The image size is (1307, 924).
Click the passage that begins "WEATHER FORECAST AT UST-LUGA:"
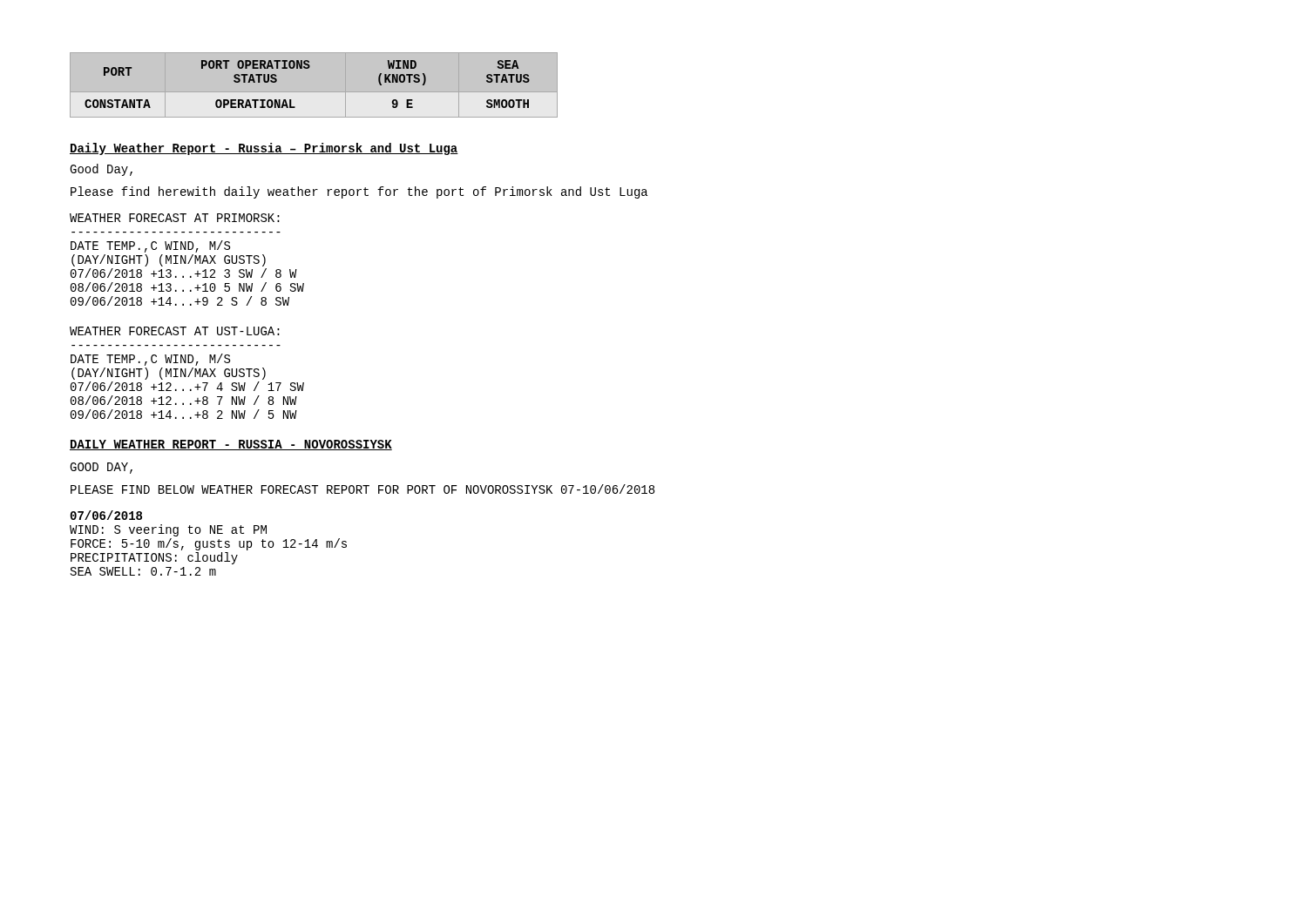pyautogui.click(x=187, y=374)
